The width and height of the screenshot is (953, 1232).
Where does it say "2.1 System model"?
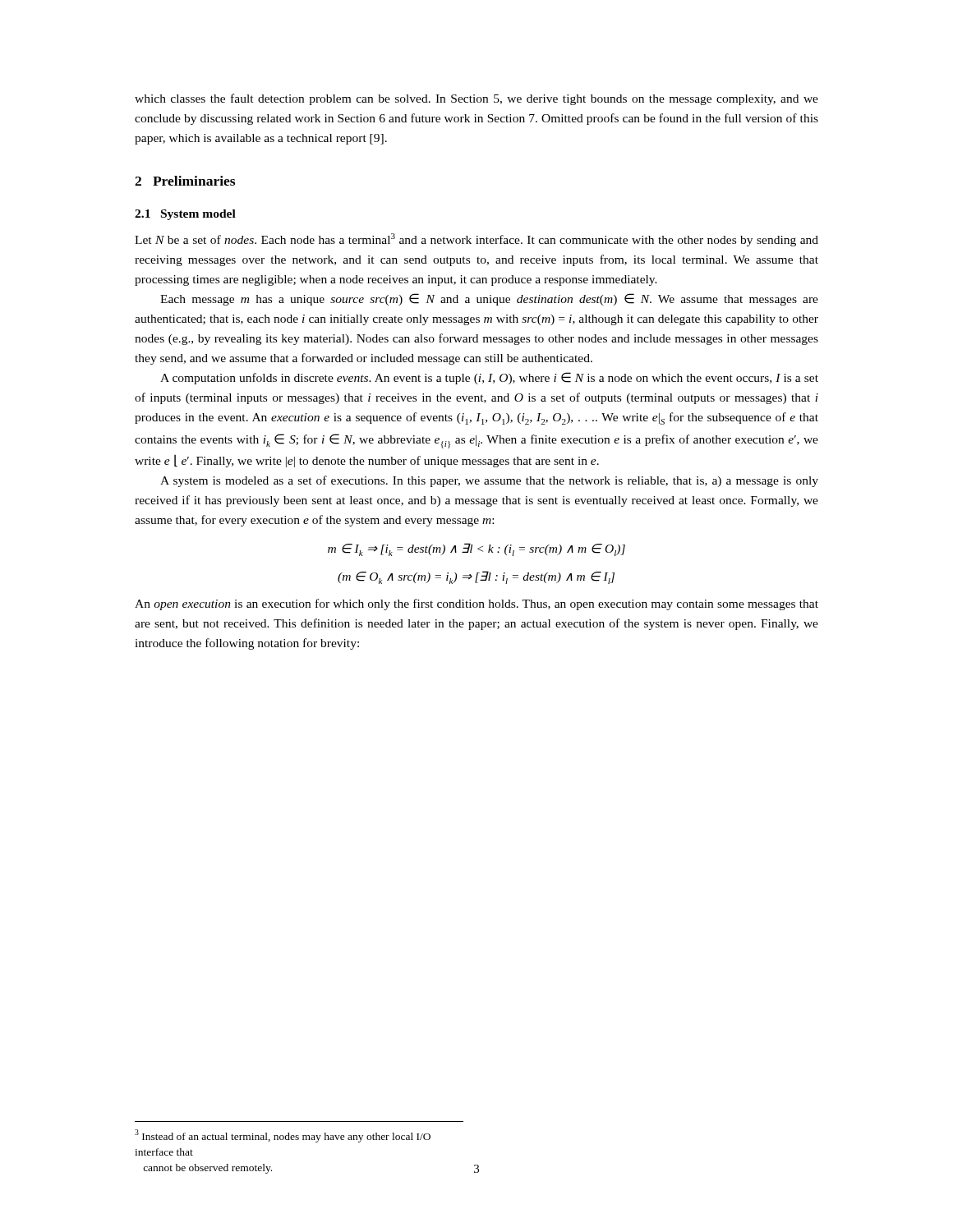coord(185,213)
